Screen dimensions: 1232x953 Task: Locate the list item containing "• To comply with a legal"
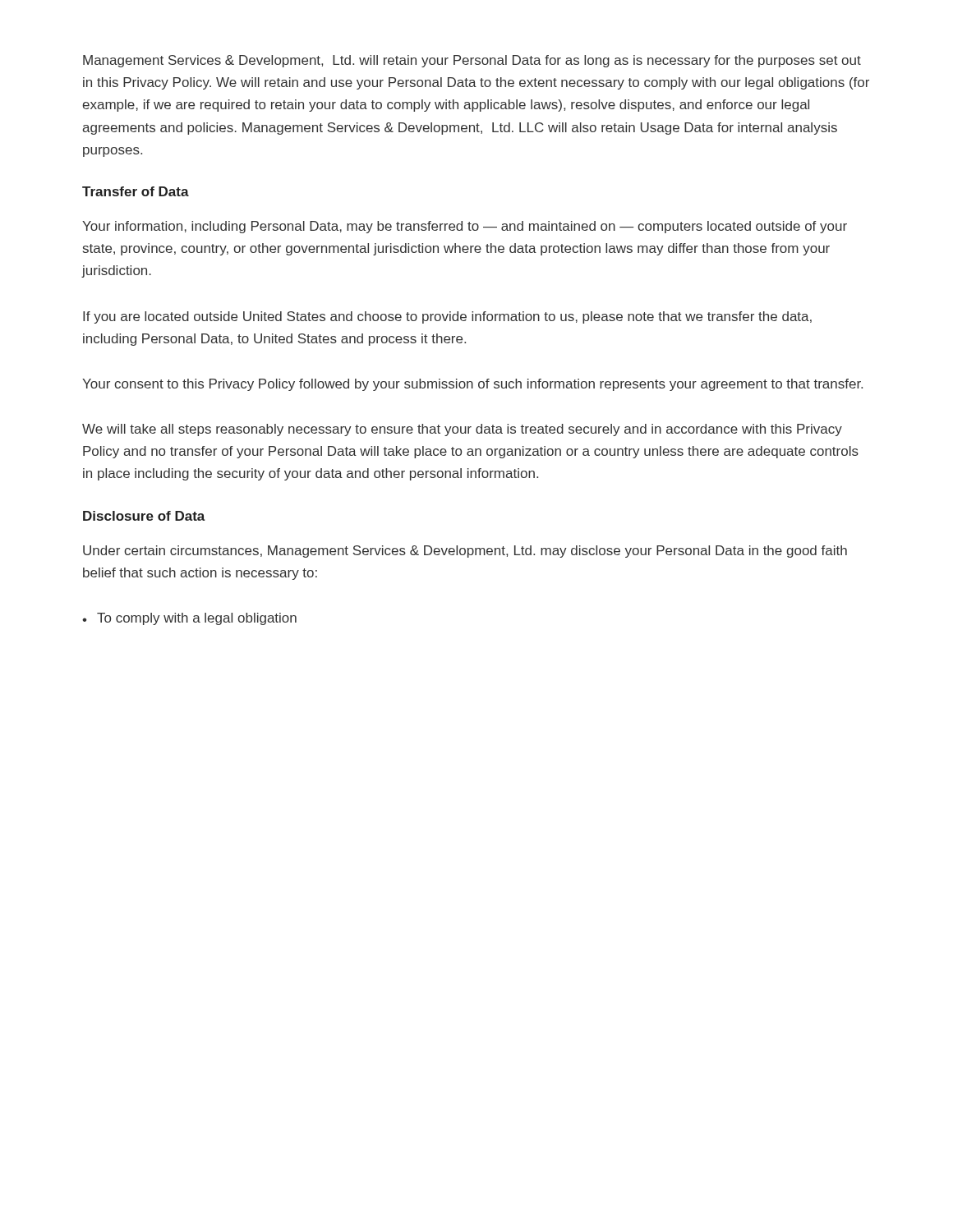click(190, 619)
